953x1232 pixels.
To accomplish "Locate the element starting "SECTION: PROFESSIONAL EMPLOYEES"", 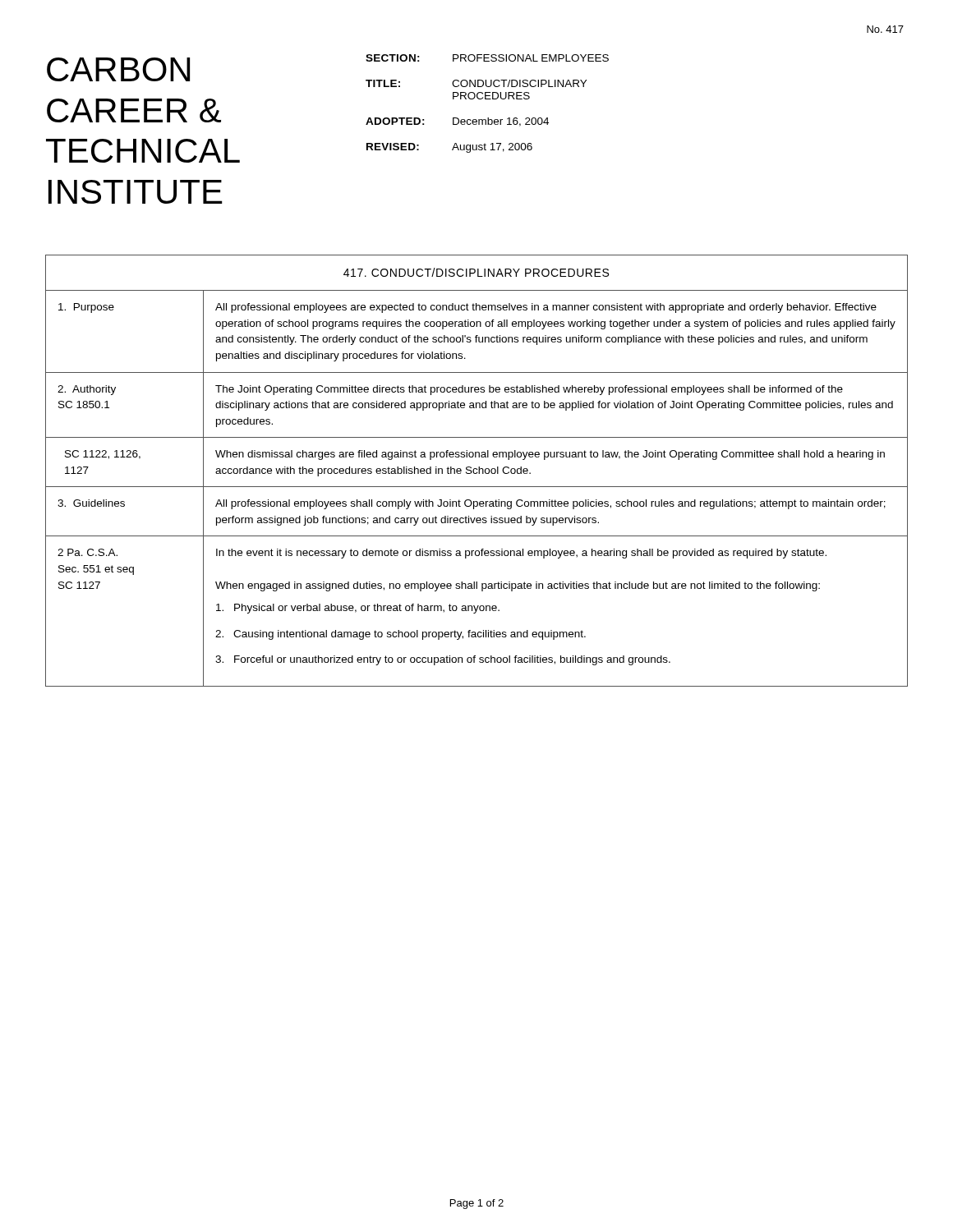I will pos(487,58).
